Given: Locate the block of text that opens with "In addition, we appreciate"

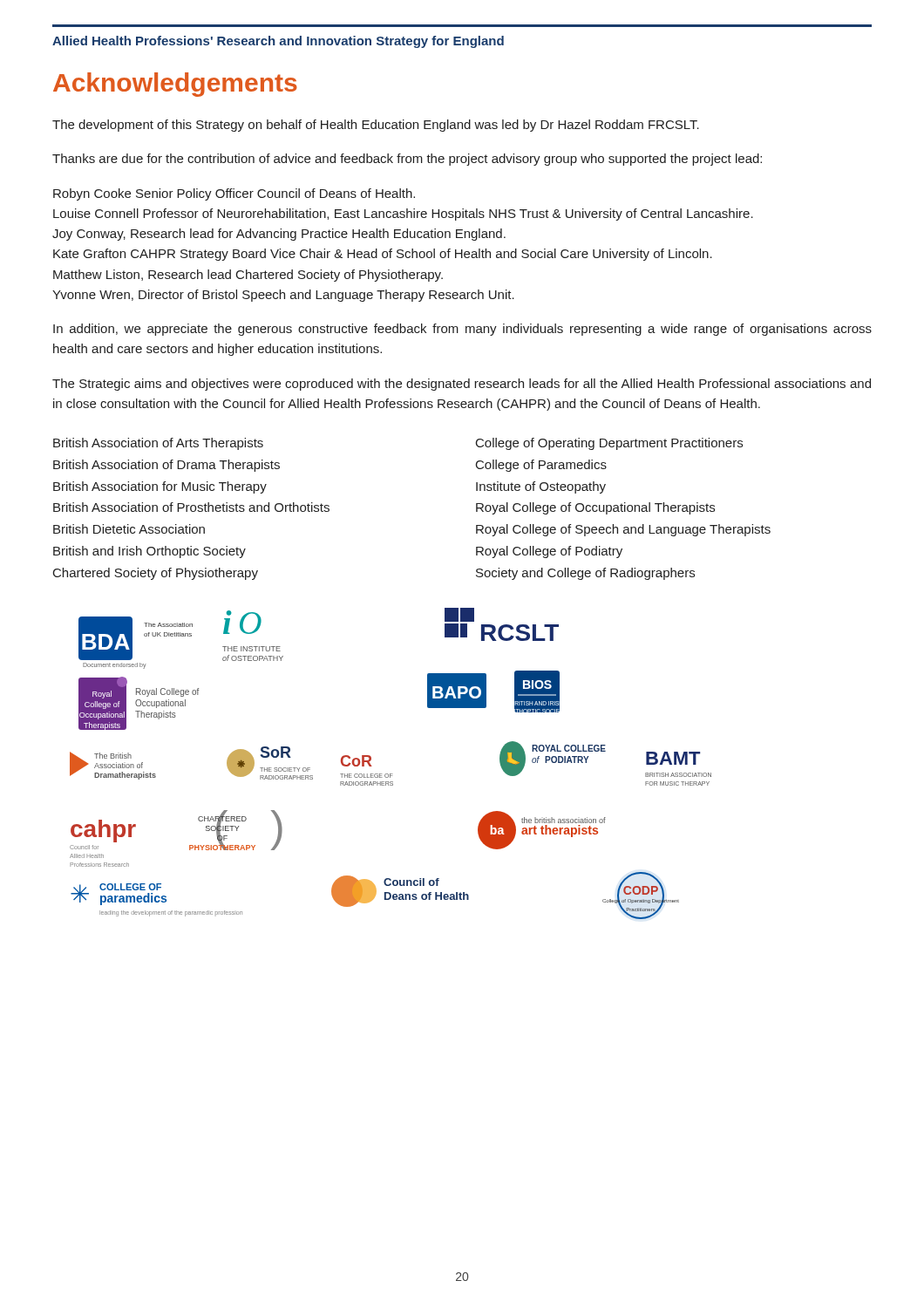Looking at the screenshot, I should pyautogui.click(x=462, y=338).
